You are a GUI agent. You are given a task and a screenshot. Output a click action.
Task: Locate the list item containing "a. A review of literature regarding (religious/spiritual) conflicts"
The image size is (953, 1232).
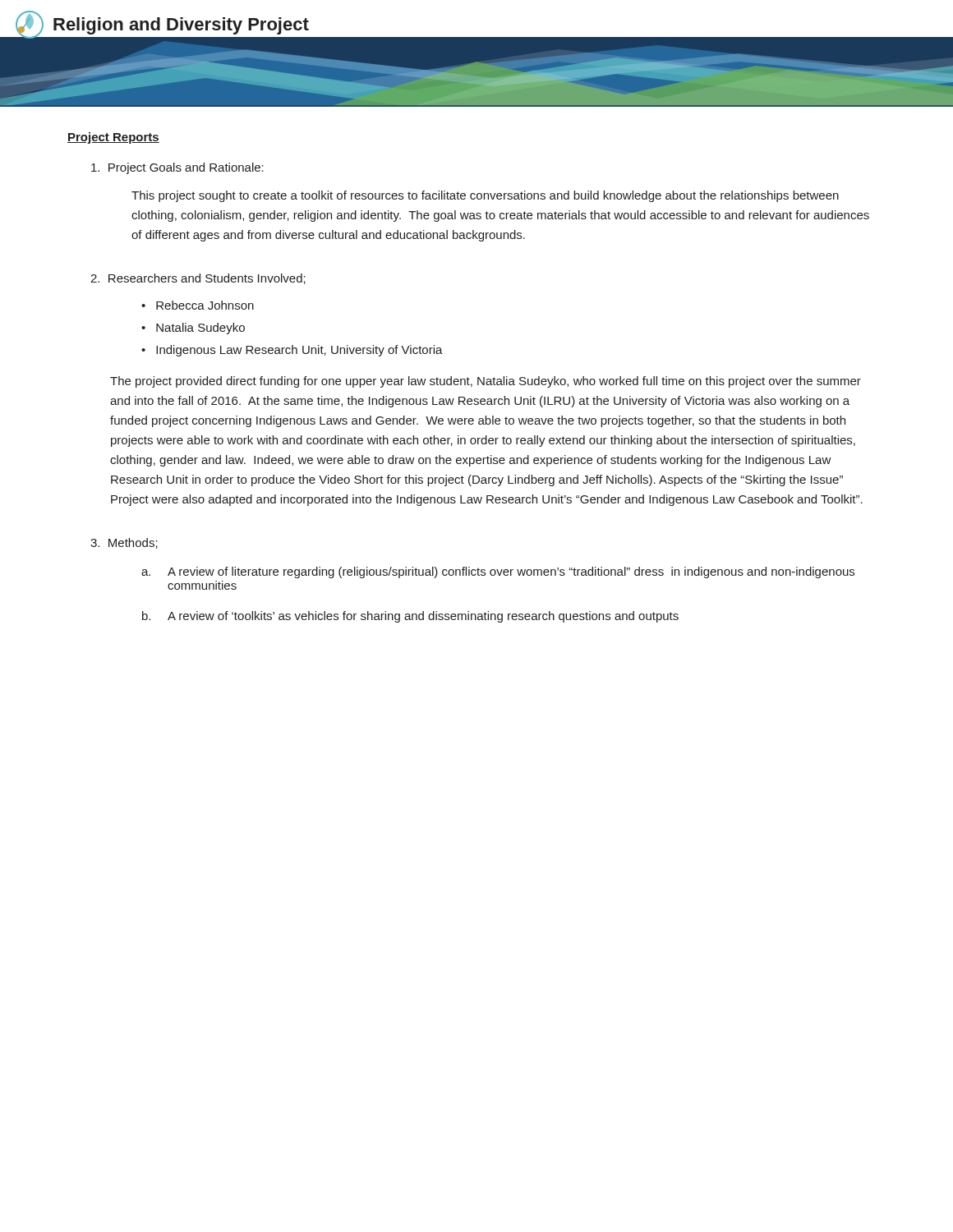(511, 578)
